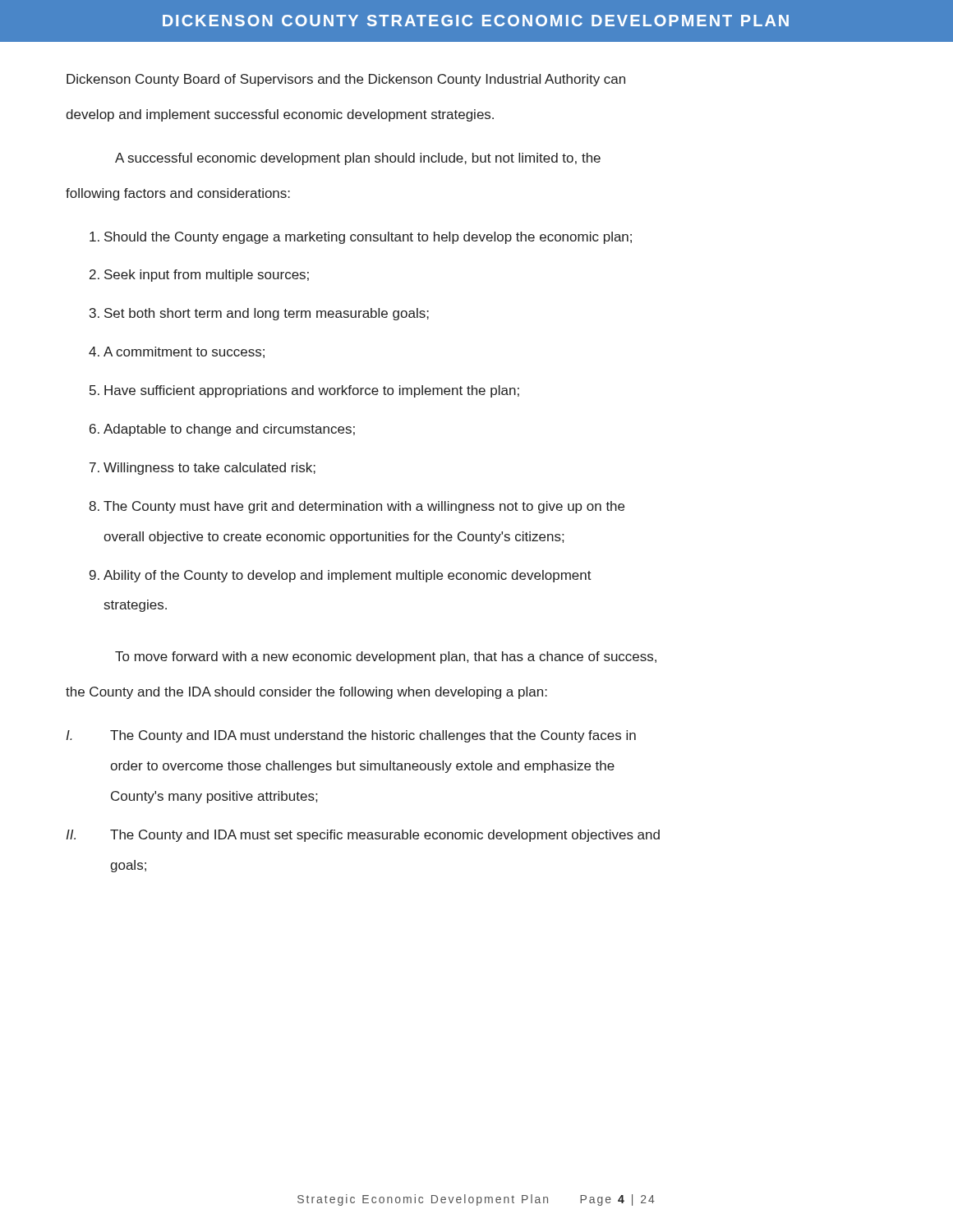953x1232 pixels.
Task: Select the list item that says "5. Have sufficient appropriations and workforce to"
Action: pyautogui.click(x=476, y=391)
